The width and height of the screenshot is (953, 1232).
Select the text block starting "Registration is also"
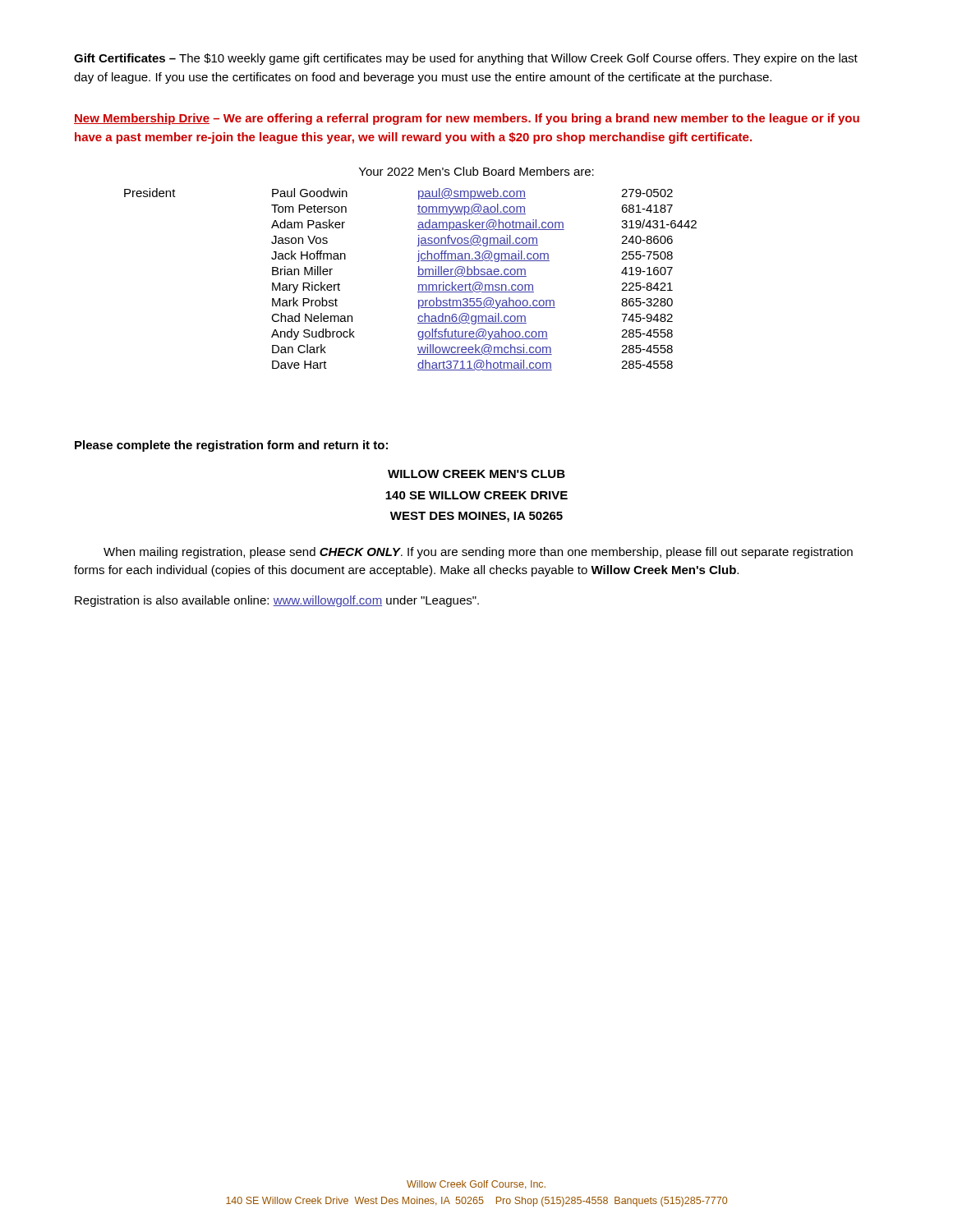coord(277,600)
